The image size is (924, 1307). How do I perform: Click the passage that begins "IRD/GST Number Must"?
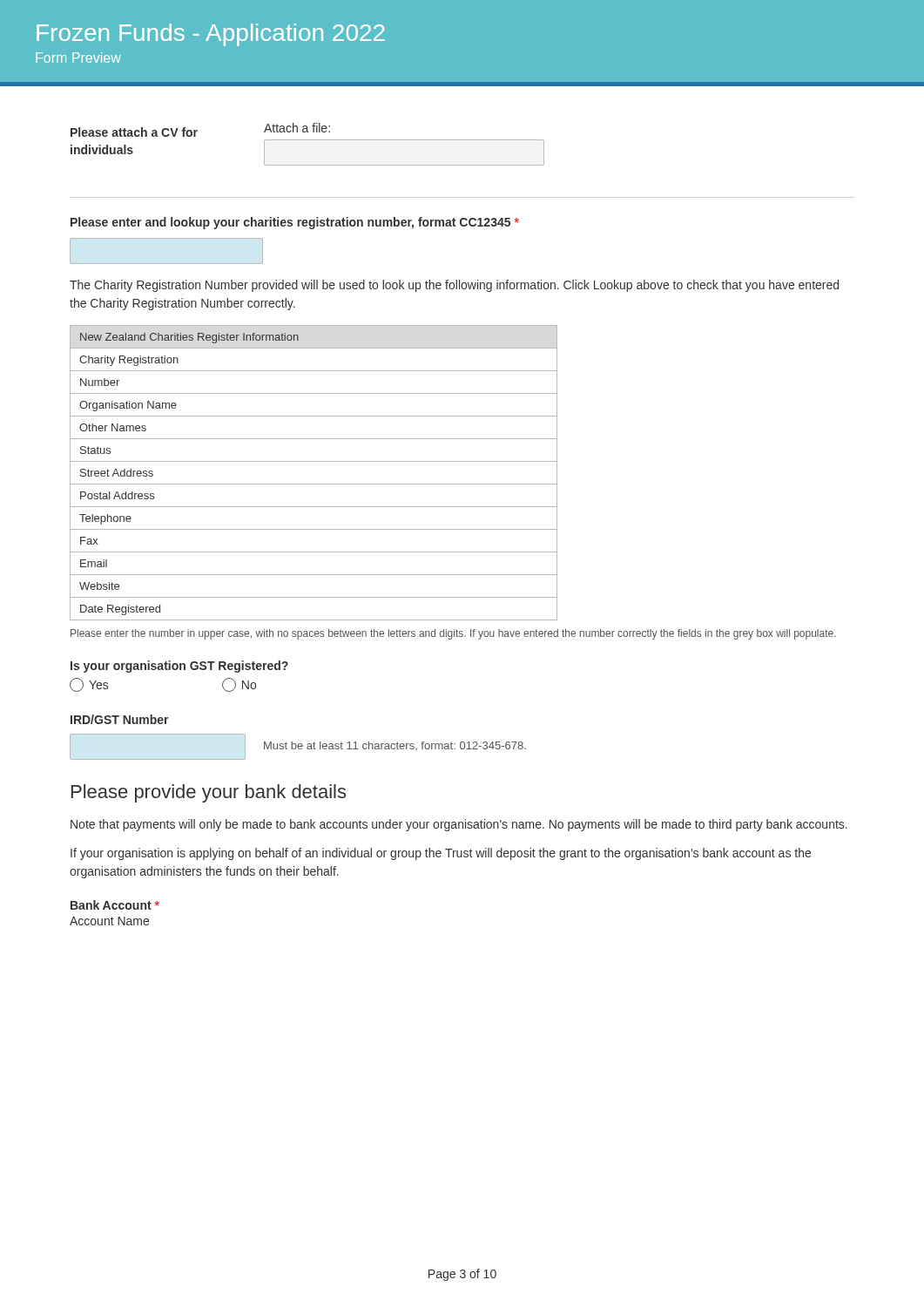pyautogui.click(x=462, y=736)
